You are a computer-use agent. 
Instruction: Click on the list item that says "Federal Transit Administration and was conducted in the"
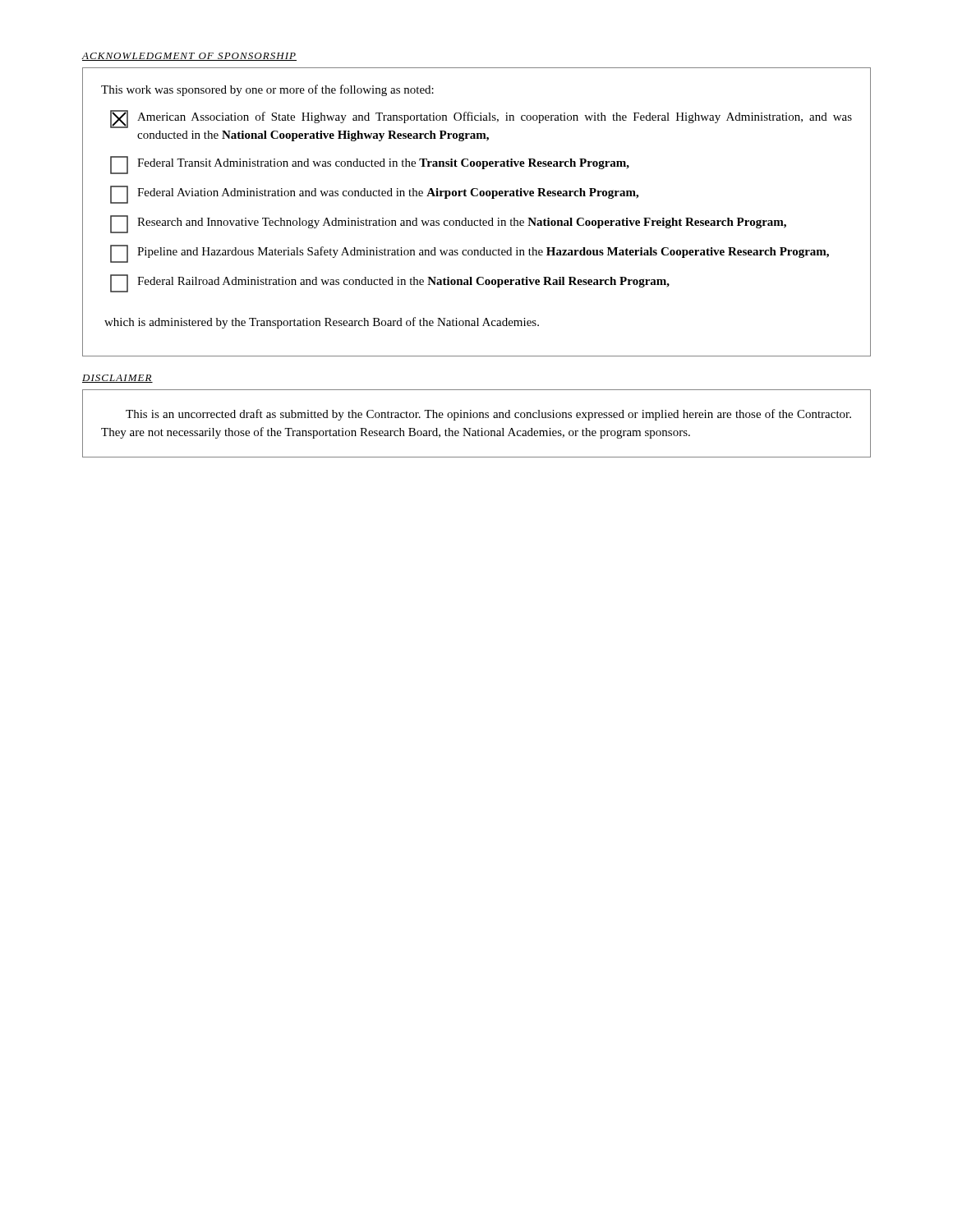[x=476, y=164]
